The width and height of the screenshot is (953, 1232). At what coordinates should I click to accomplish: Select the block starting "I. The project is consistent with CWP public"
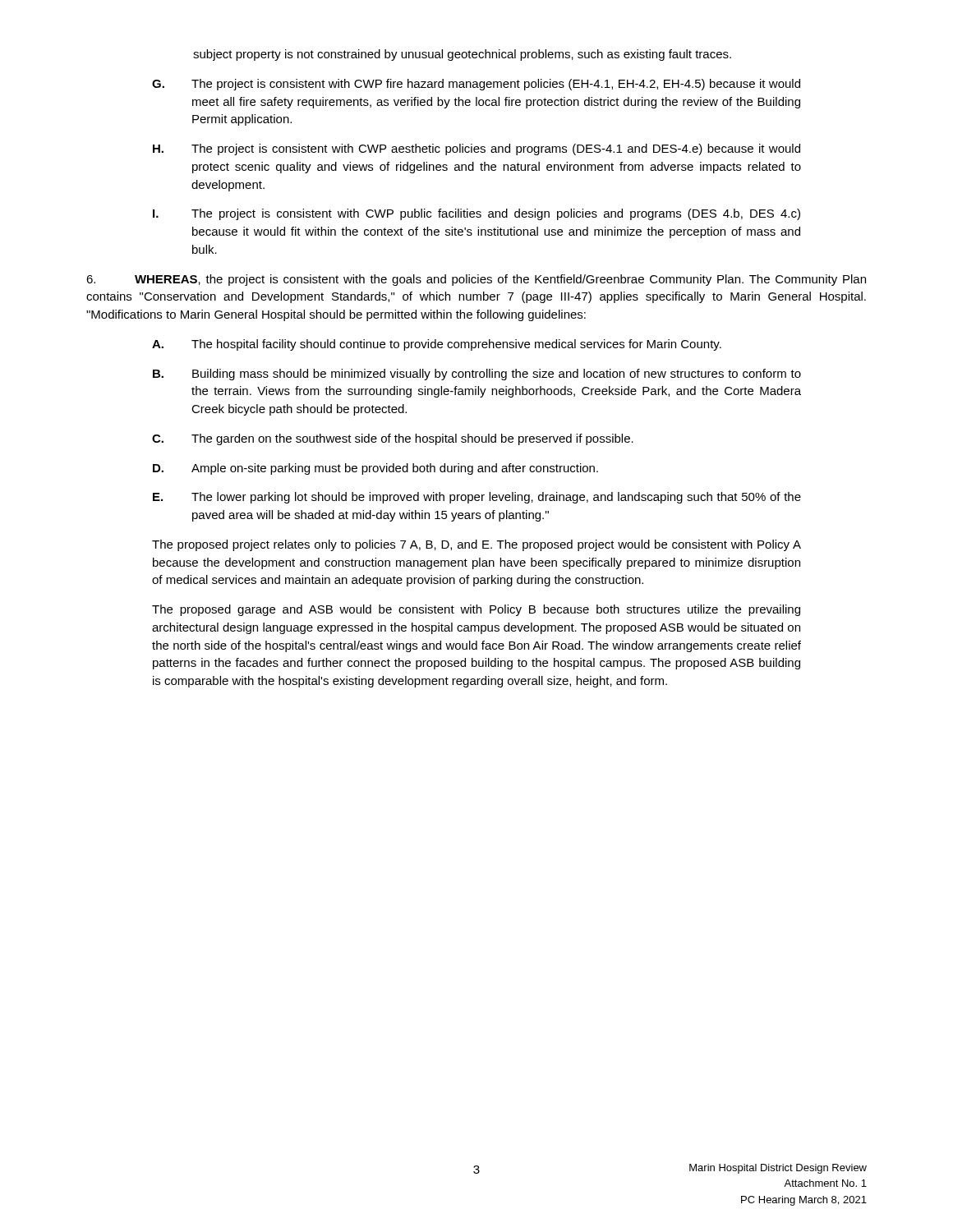click(476, 232)
